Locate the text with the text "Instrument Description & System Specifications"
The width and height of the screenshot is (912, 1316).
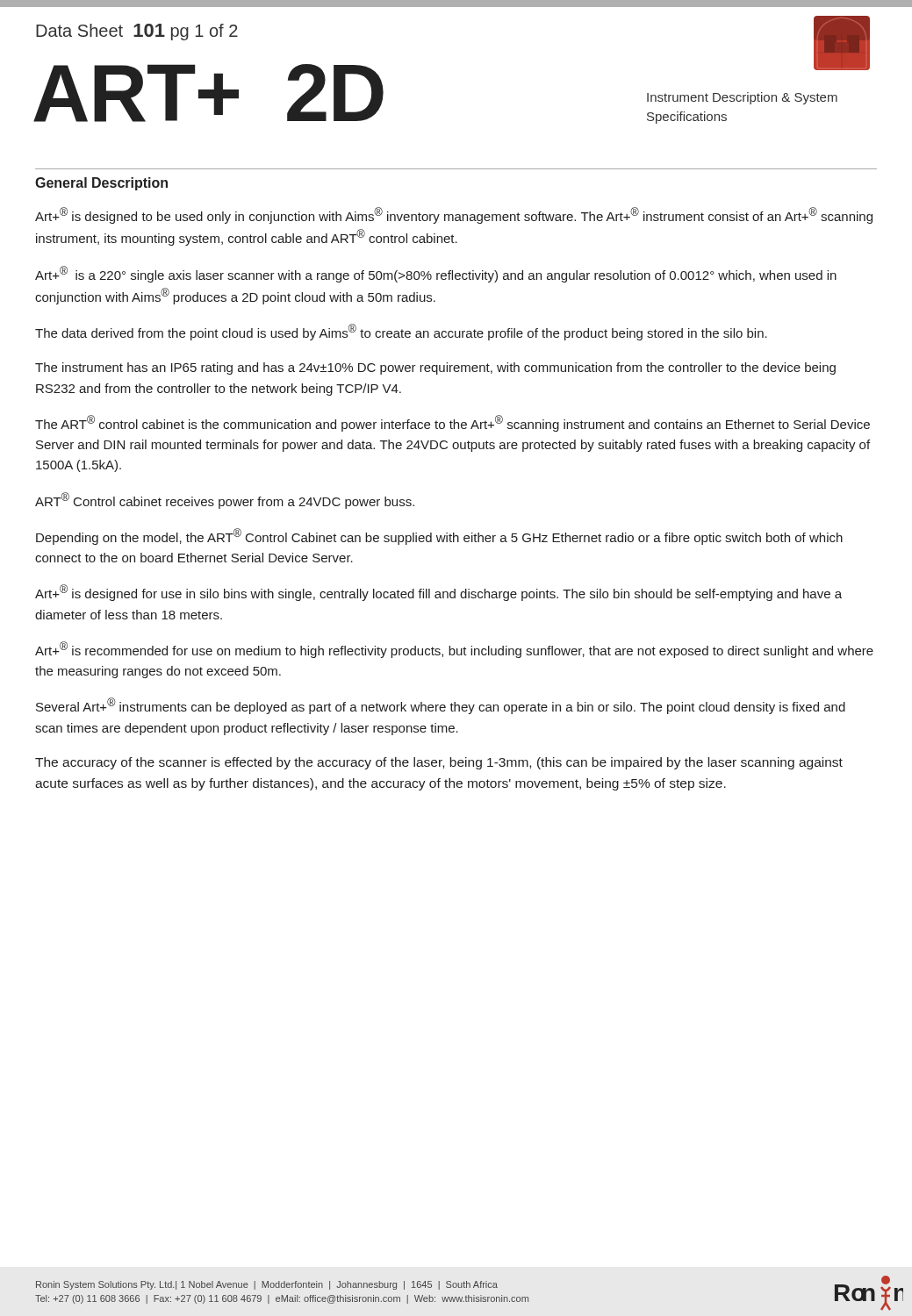(742, 106)
